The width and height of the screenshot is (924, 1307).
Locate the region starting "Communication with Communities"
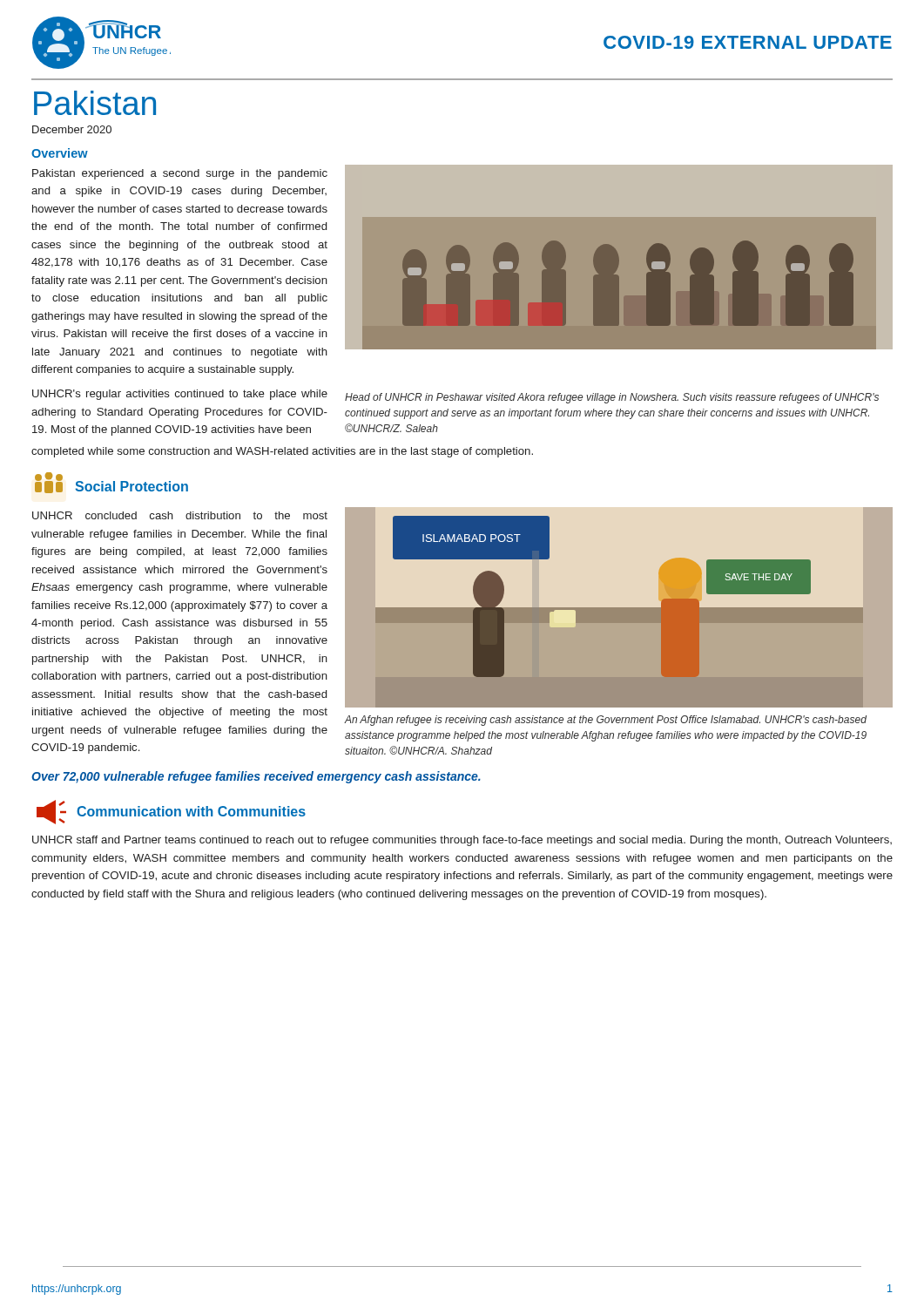tap(169, 812)
